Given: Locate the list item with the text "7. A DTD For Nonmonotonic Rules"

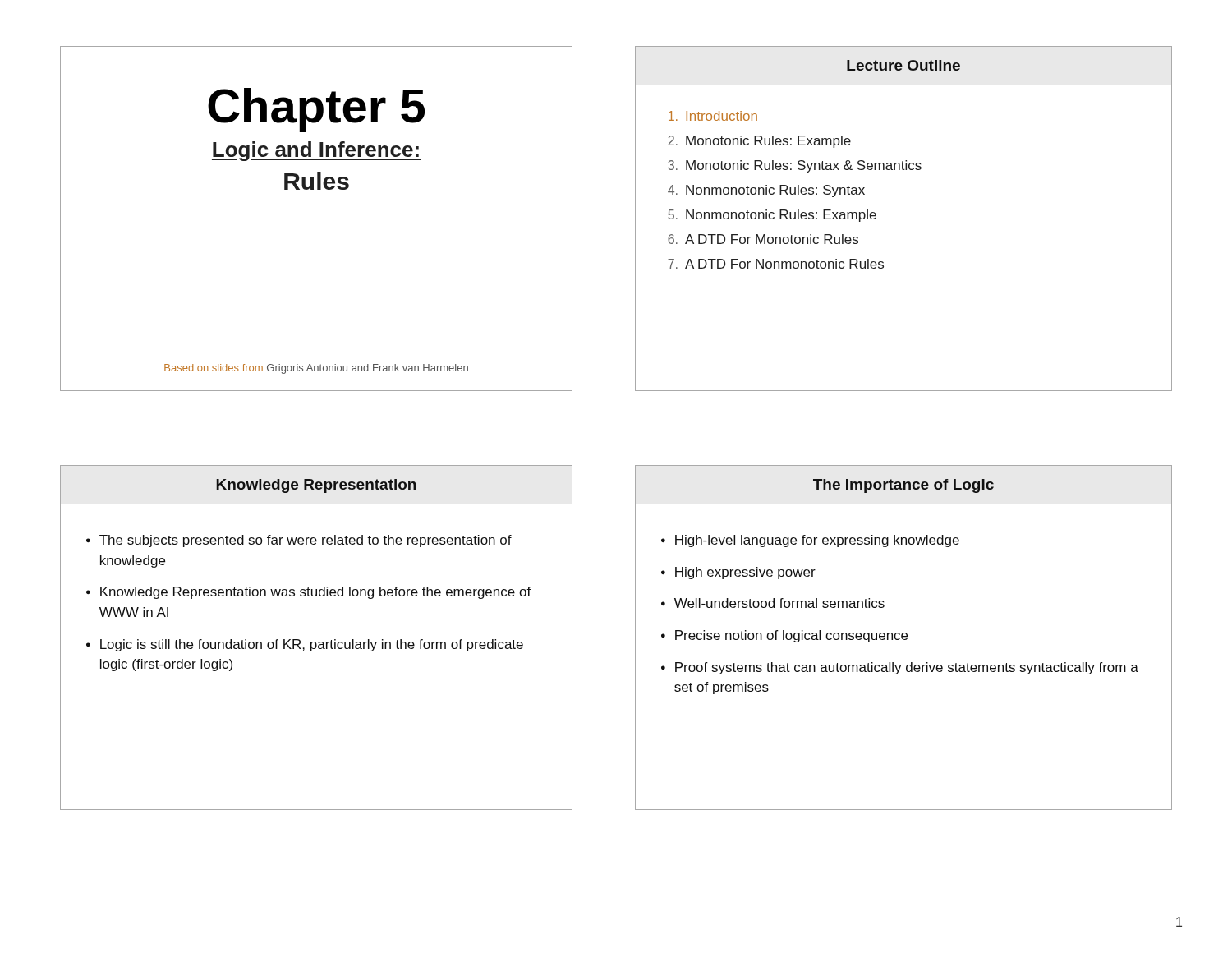Looking at the screenshot, I should (772, 264).
